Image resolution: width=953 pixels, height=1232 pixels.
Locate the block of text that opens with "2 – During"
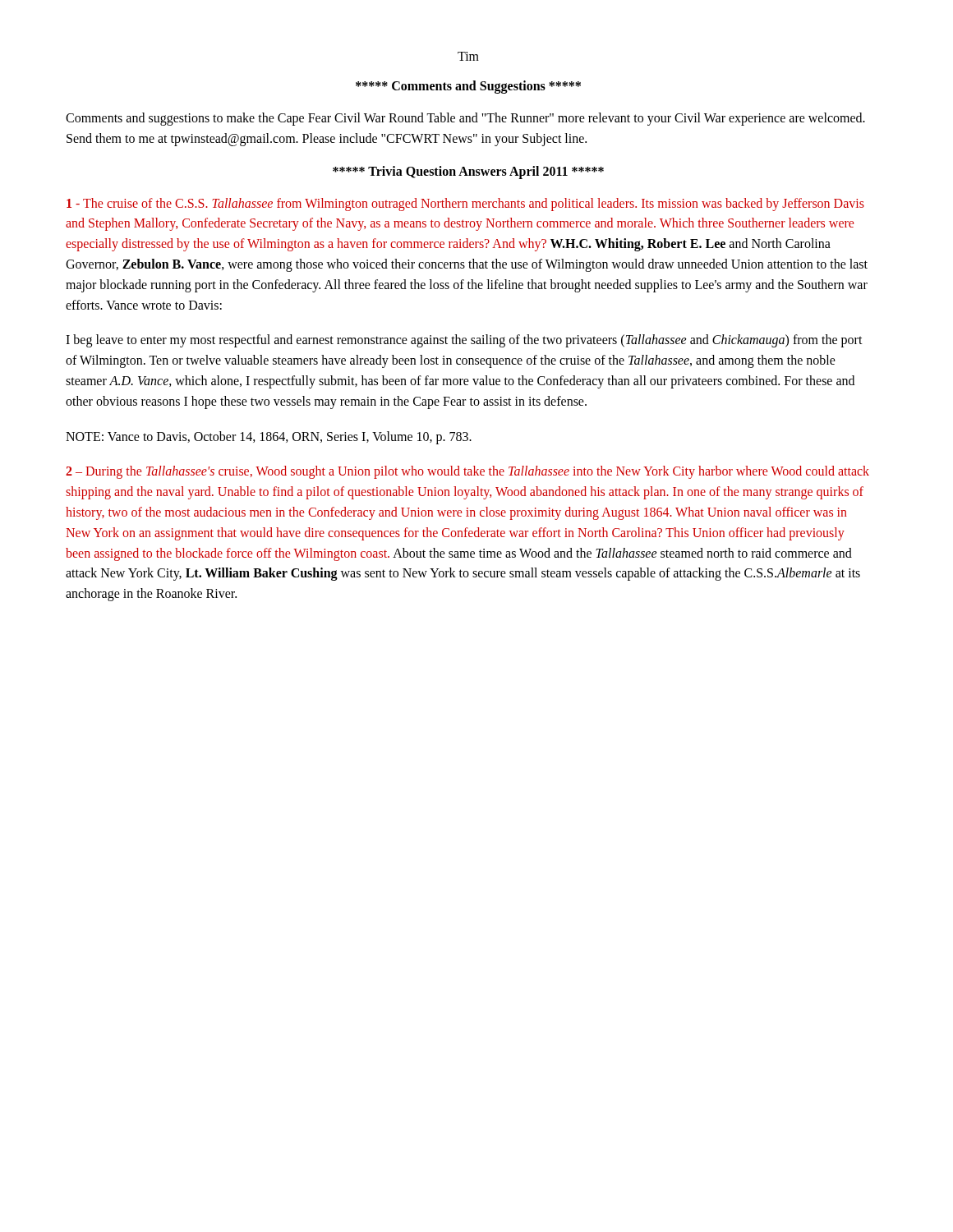click(x=467, y=532)
